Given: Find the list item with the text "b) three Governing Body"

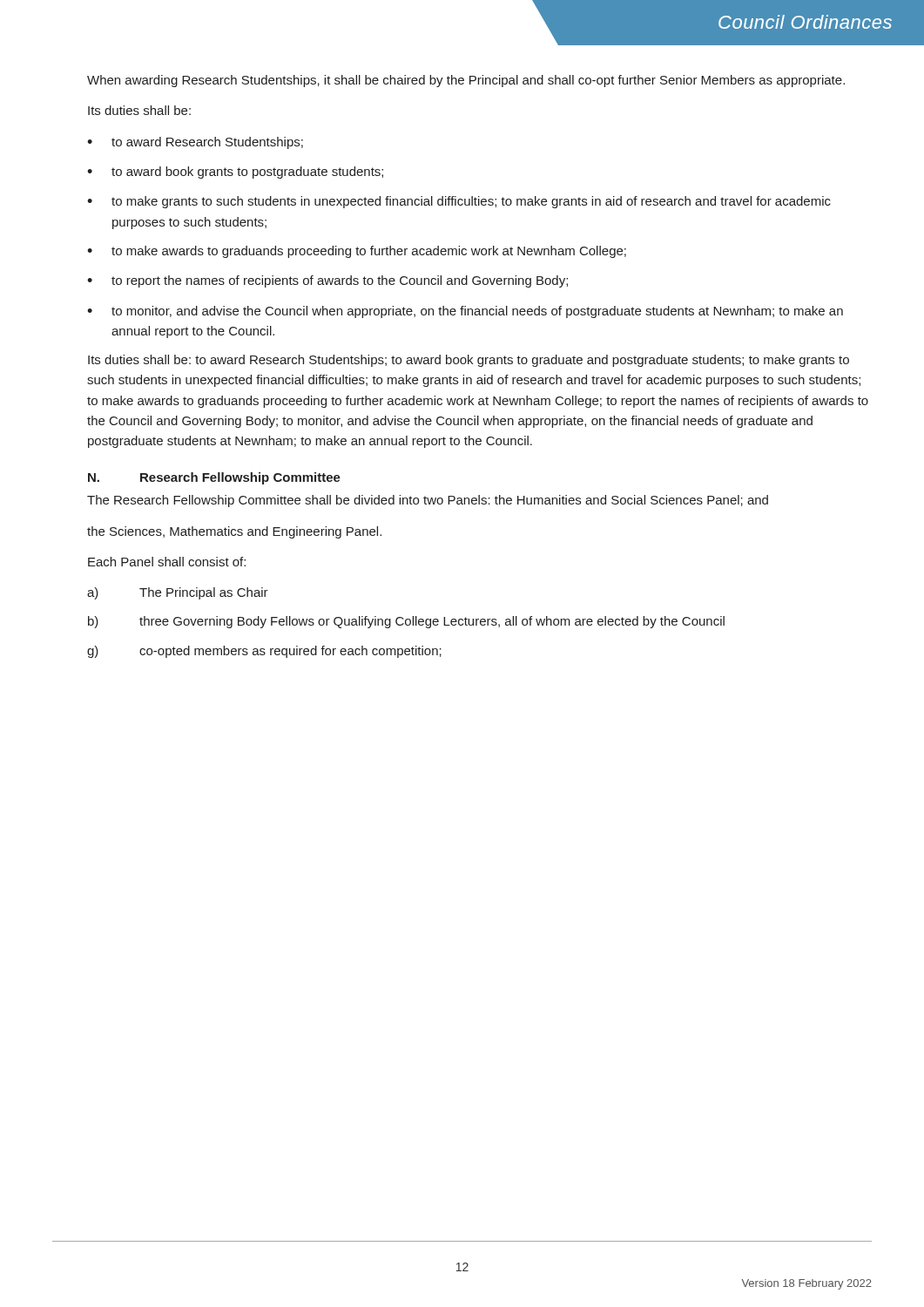Looking at the screenshot, I should coord(479,621).
